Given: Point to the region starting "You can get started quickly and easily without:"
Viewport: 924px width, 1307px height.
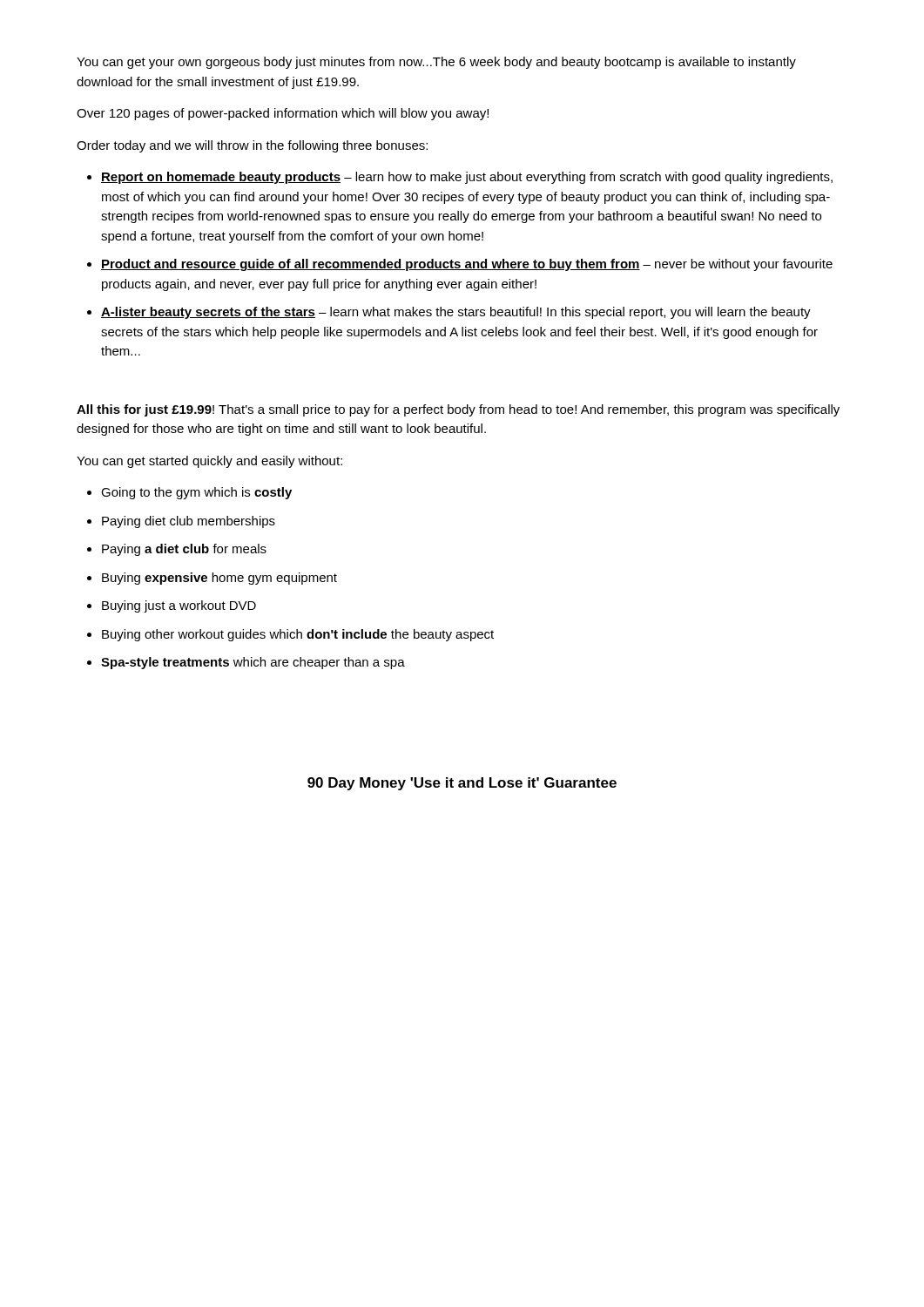Looking at the screenshot, I should tap(209, 462).
